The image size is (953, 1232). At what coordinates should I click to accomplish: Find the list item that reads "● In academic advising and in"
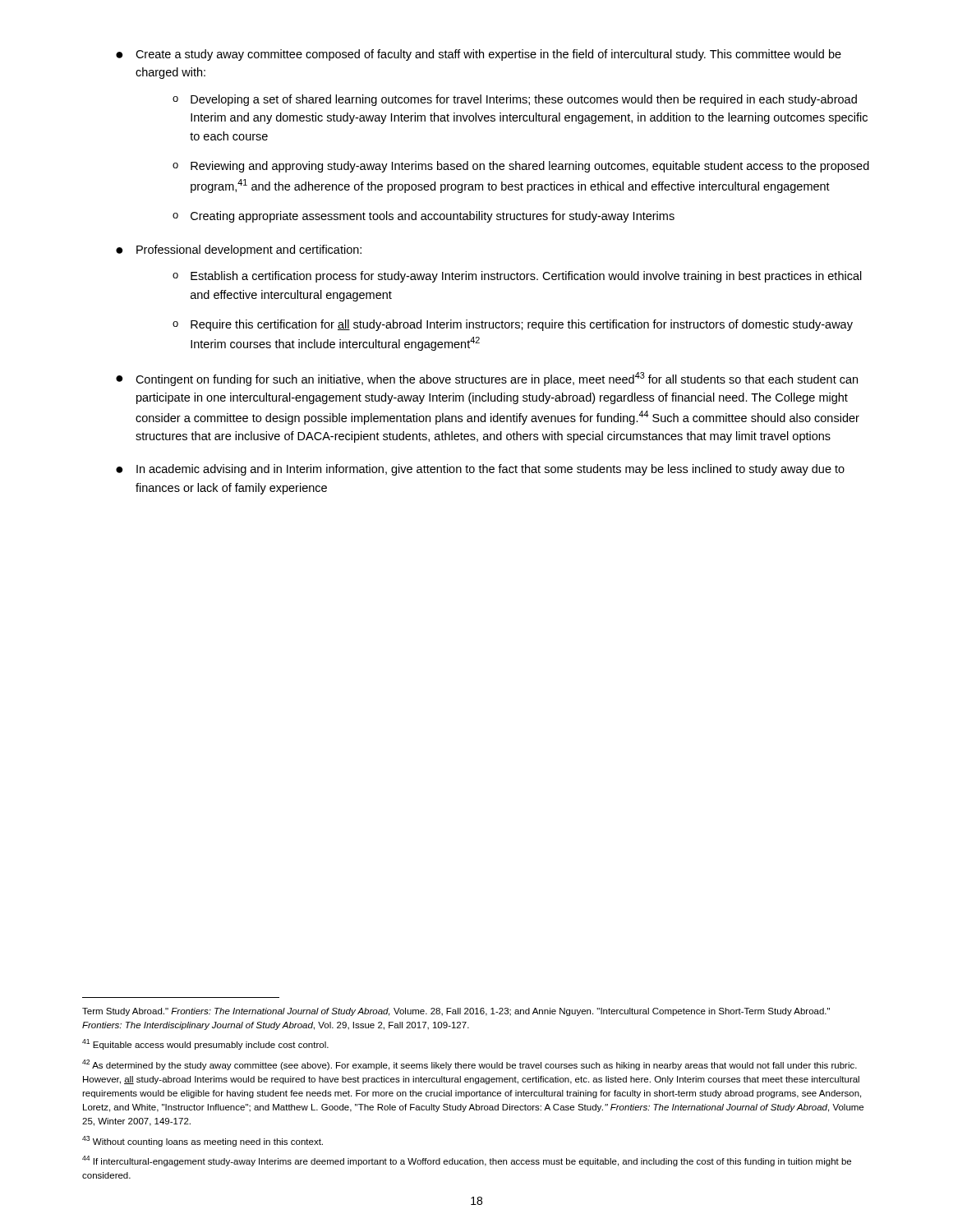[x=493, y=479]
